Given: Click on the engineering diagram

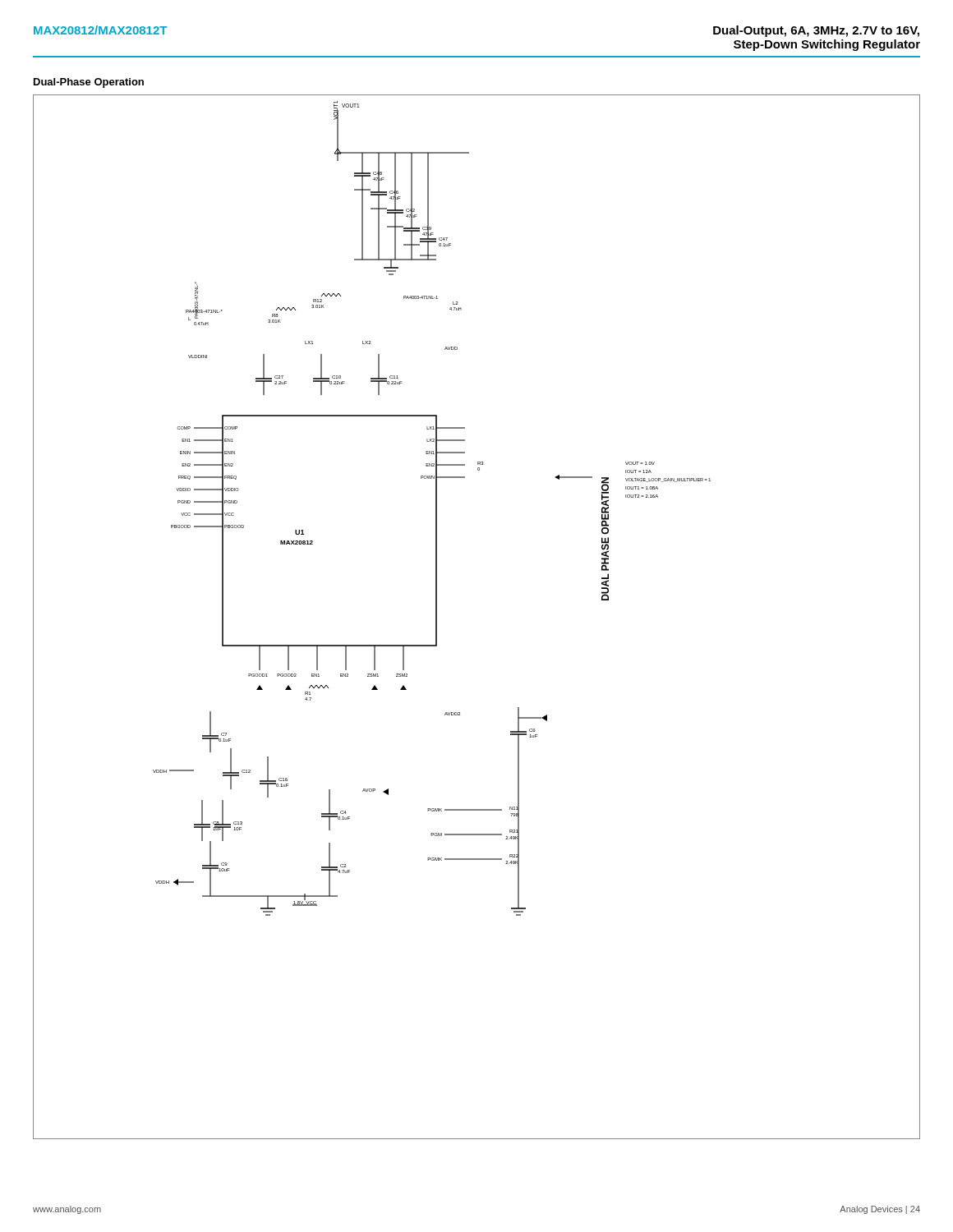Looking at the screenshot, I should [476, 617].
